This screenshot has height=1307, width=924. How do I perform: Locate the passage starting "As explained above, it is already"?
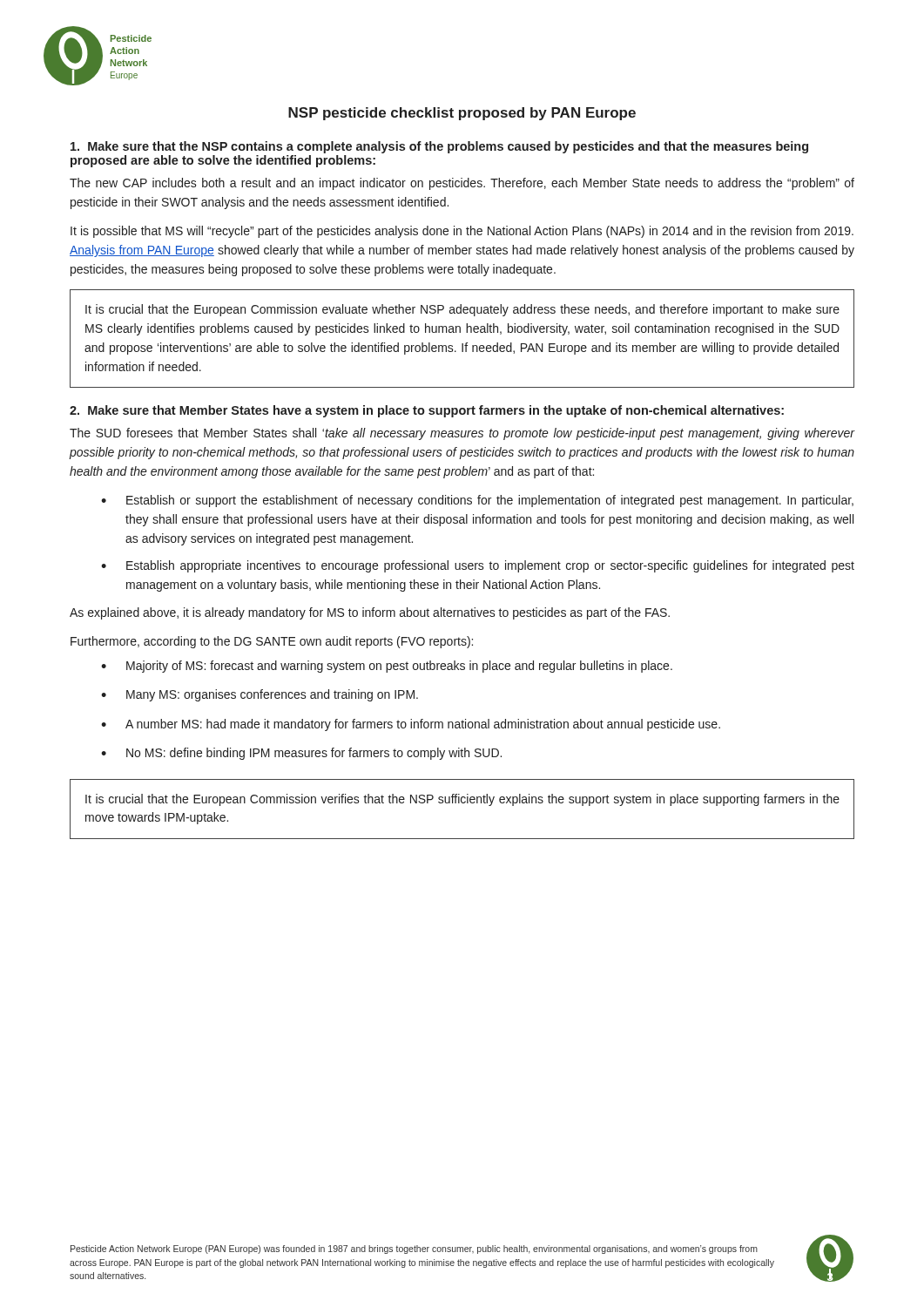pos(370,612)
